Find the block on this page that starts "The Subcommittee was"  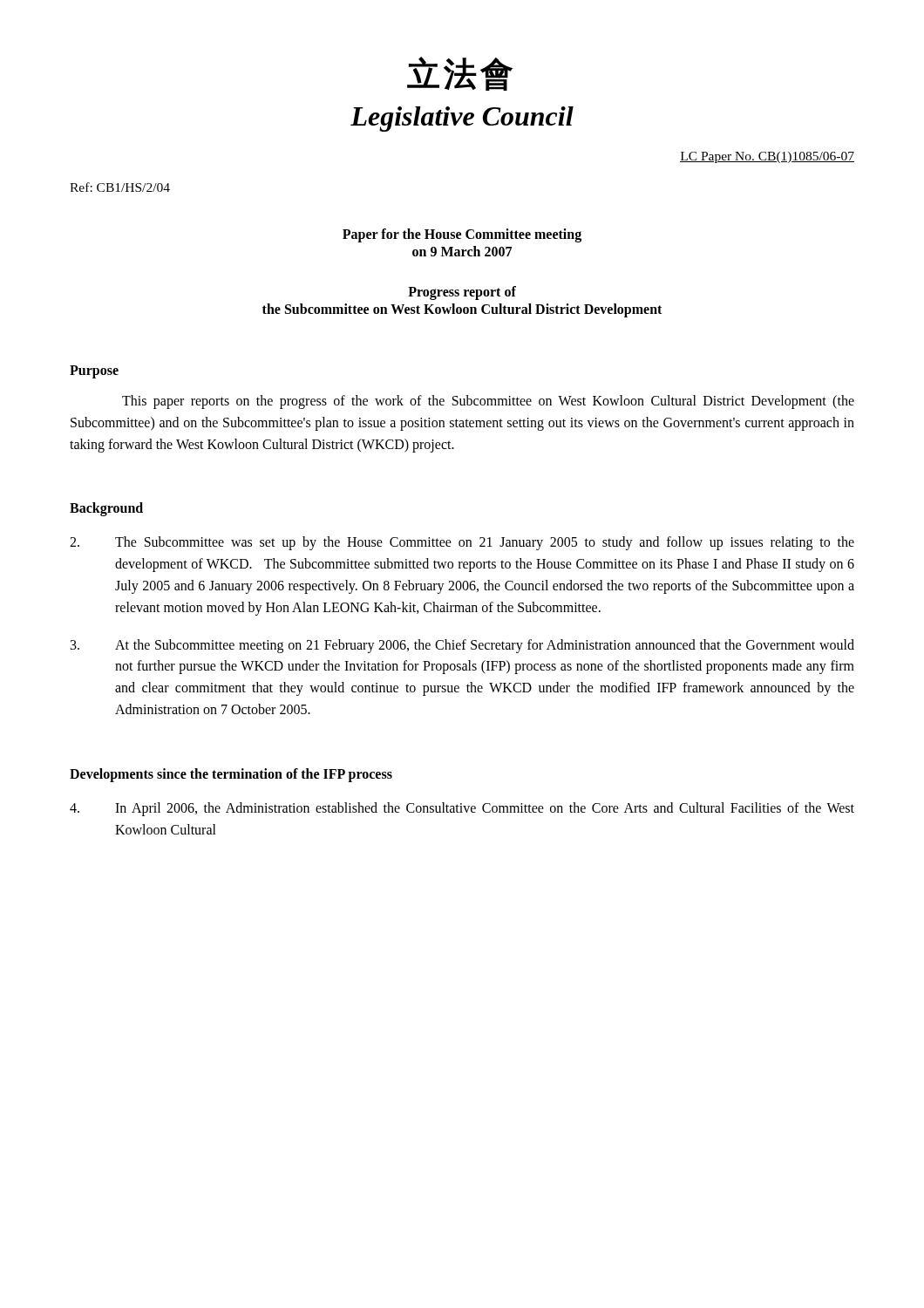click(462, 576)
